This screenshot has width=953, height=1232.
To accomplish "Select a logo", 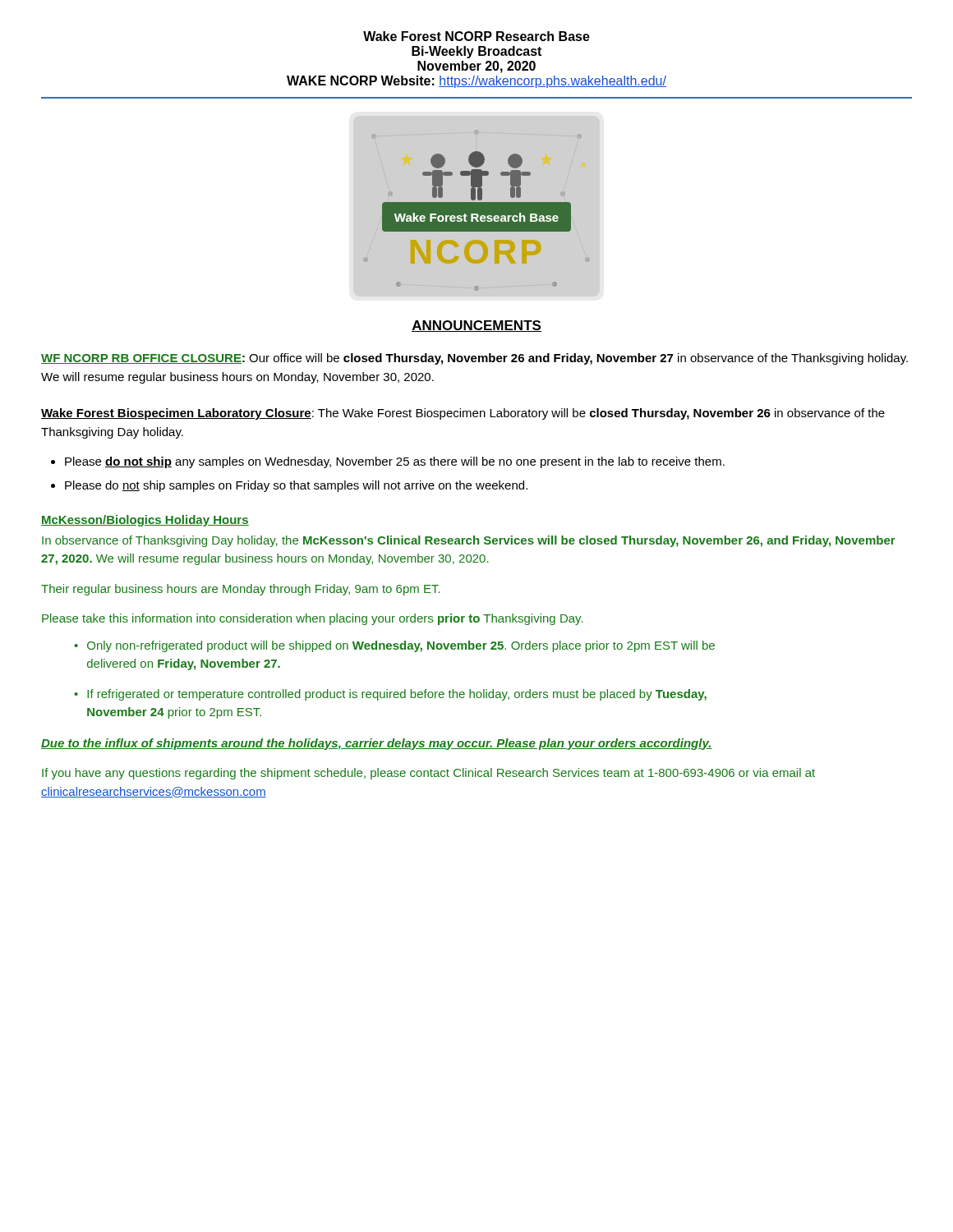I will [x=476, y=207].
